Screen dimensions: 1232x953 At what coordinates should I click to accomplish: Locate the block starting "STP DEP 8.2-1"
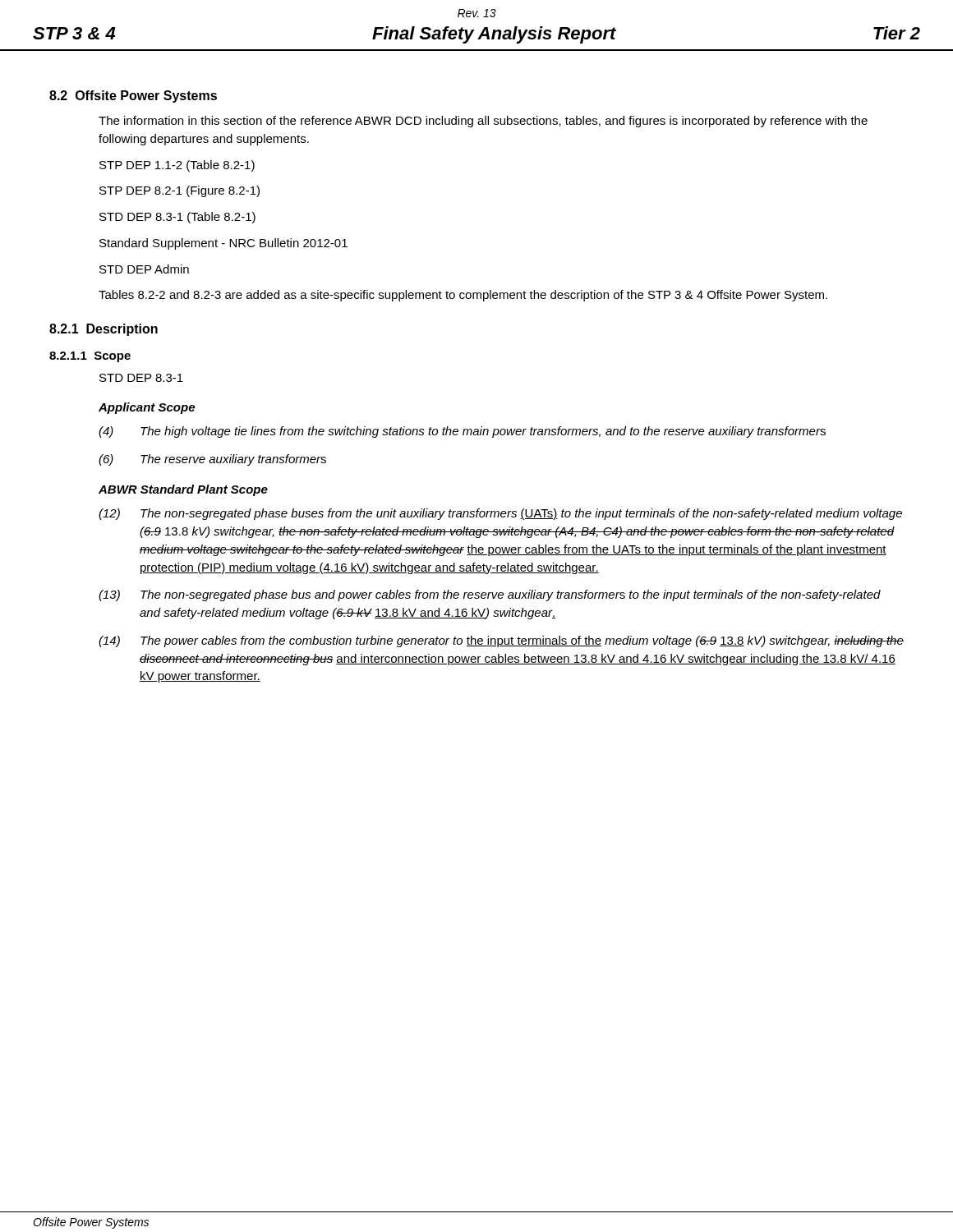pos(179,190)
